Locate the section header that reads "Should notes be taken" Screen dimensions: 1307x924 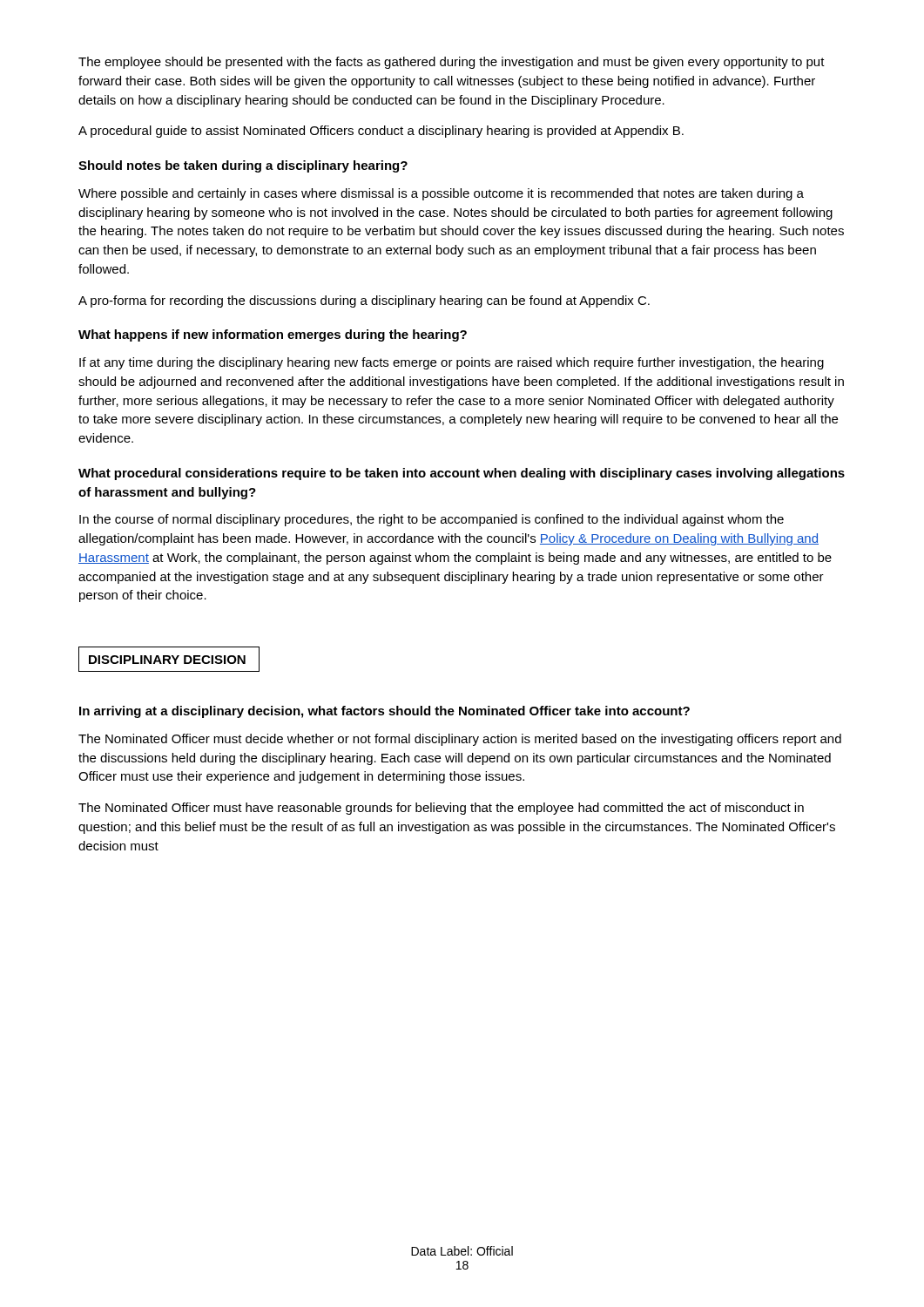[243, 165]
